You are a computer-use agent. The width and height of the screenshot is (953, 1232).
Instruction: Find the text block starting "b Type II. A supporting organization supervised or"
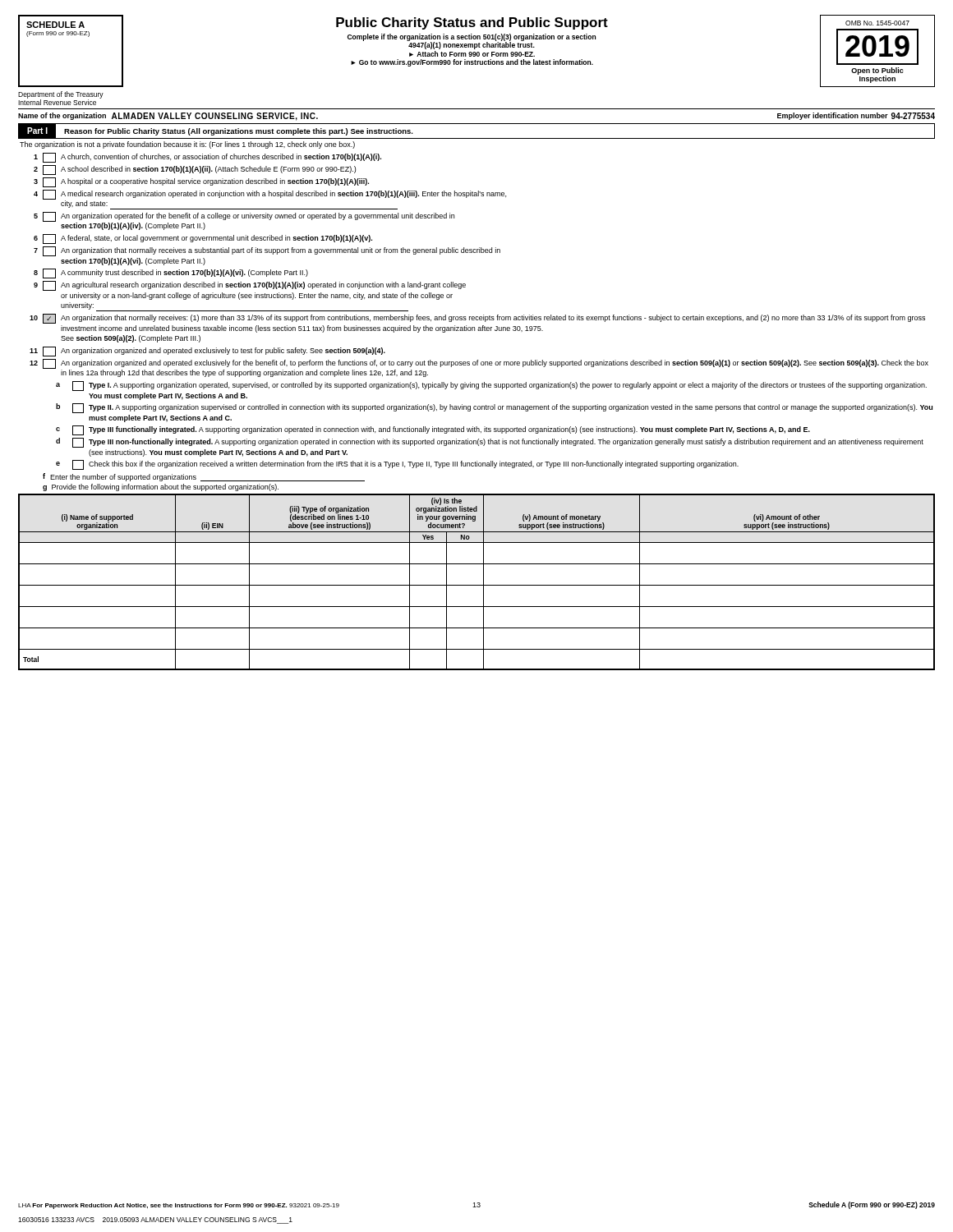point(495,413)
